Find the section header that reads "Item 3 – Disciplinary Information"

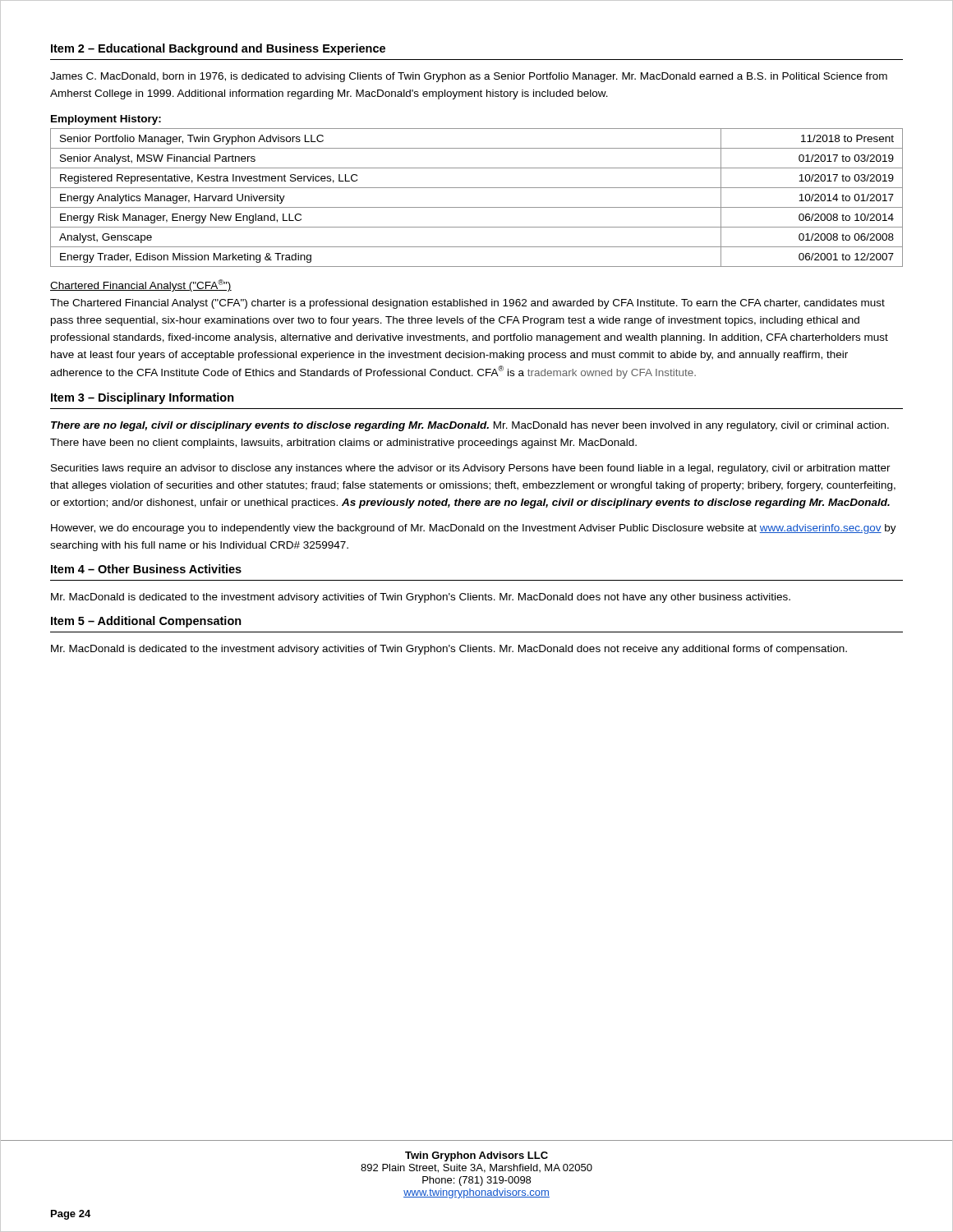(142, 398)
